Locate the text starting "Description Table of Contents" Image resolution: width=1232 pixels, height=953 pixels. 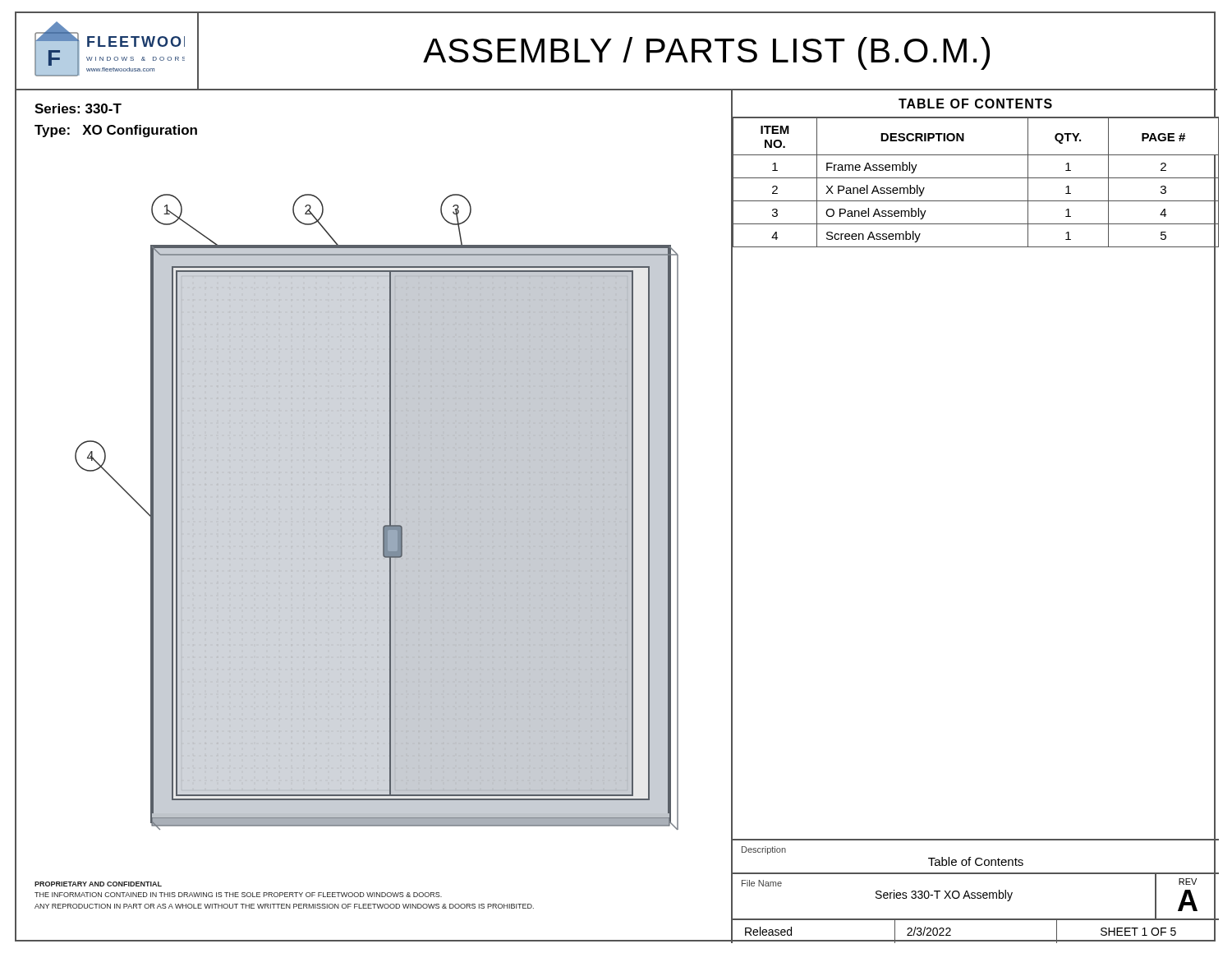(x=976, y=857)
